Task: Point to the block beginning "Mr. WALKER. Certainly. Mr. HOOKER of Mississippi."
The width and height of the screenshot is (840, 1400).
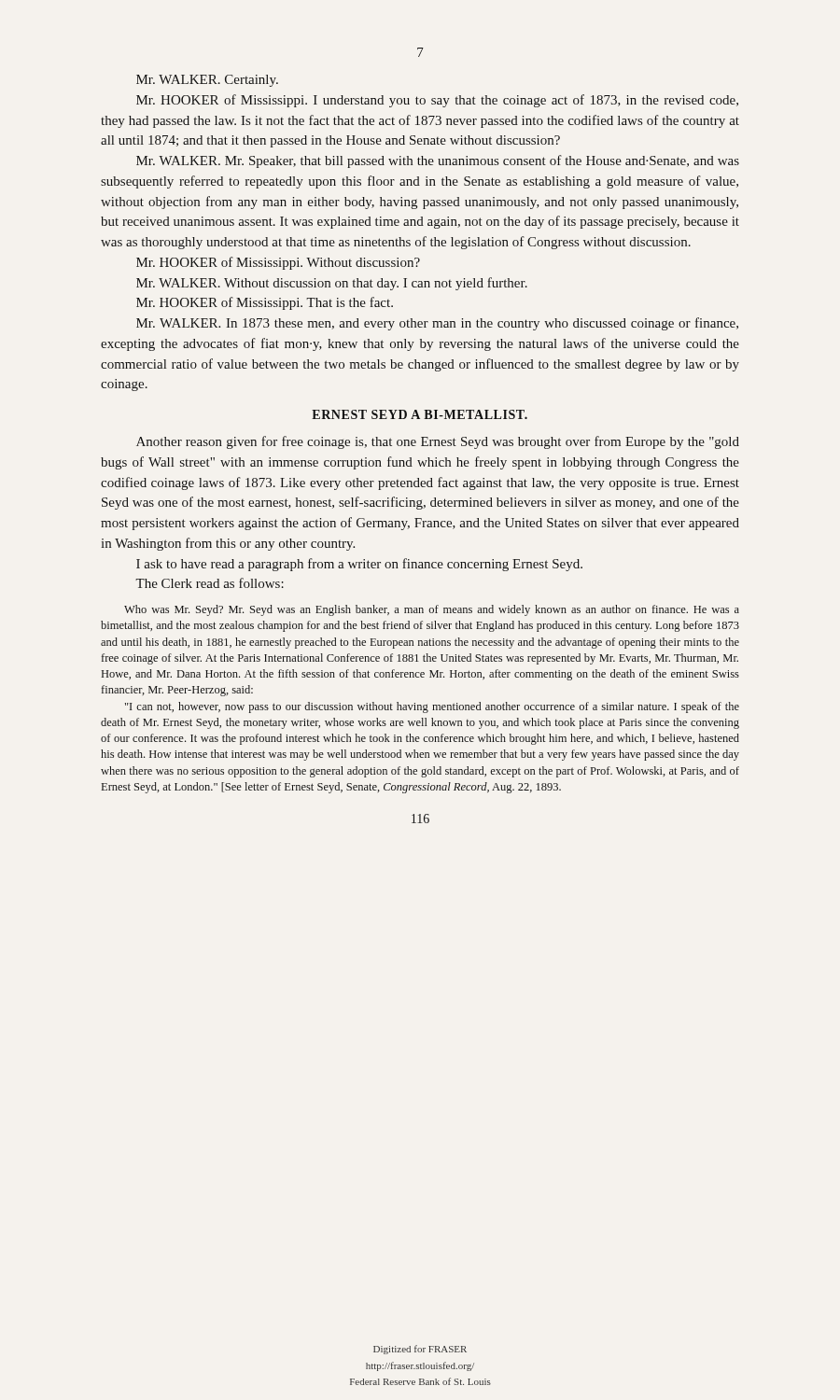Action: click(x=420, y=232)
